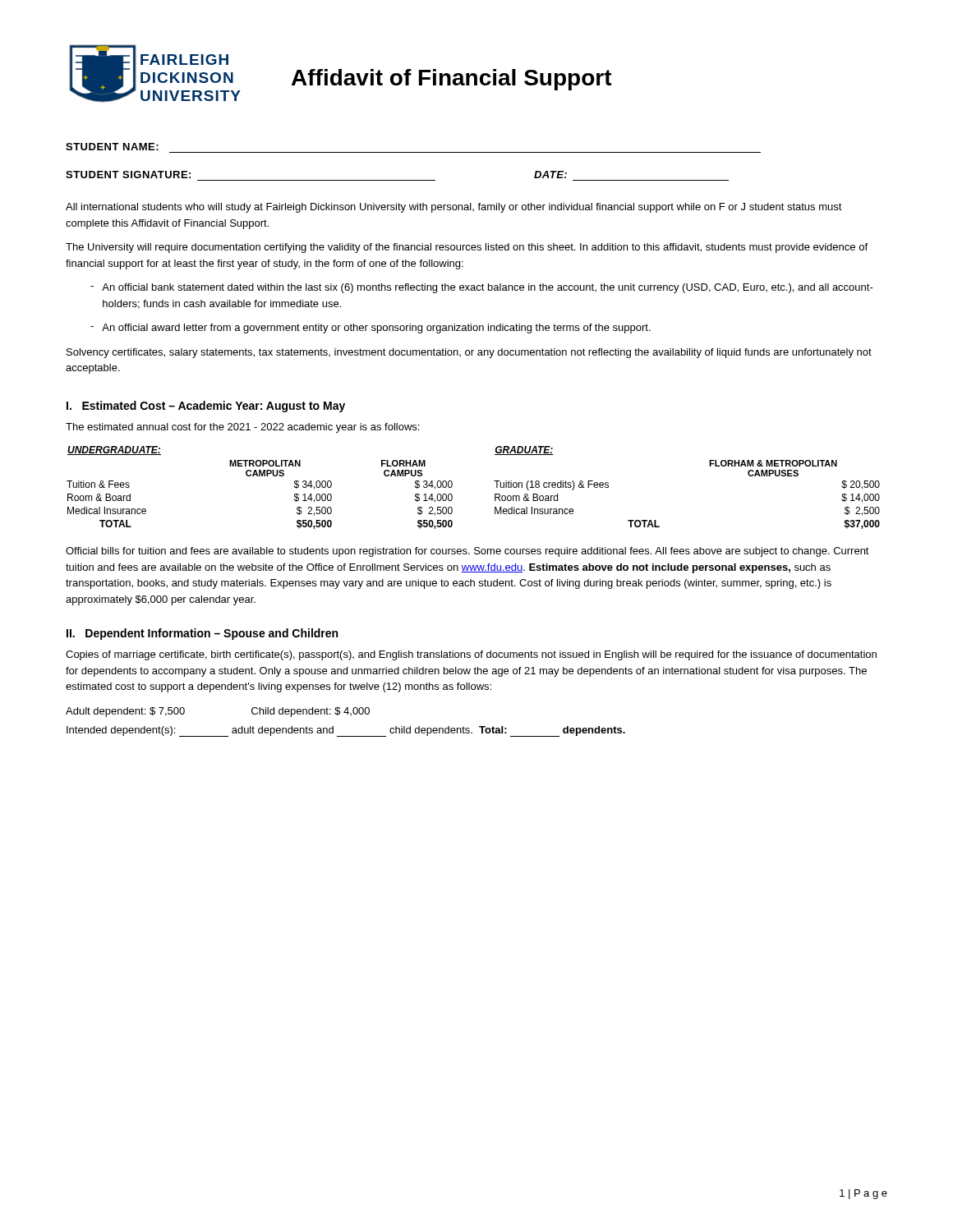953x1232 pixels.
Task: Navigate to the text block starting "Intended dependent(s): adult dependents and child dependents. Total:"
Action: pos(346,730)
